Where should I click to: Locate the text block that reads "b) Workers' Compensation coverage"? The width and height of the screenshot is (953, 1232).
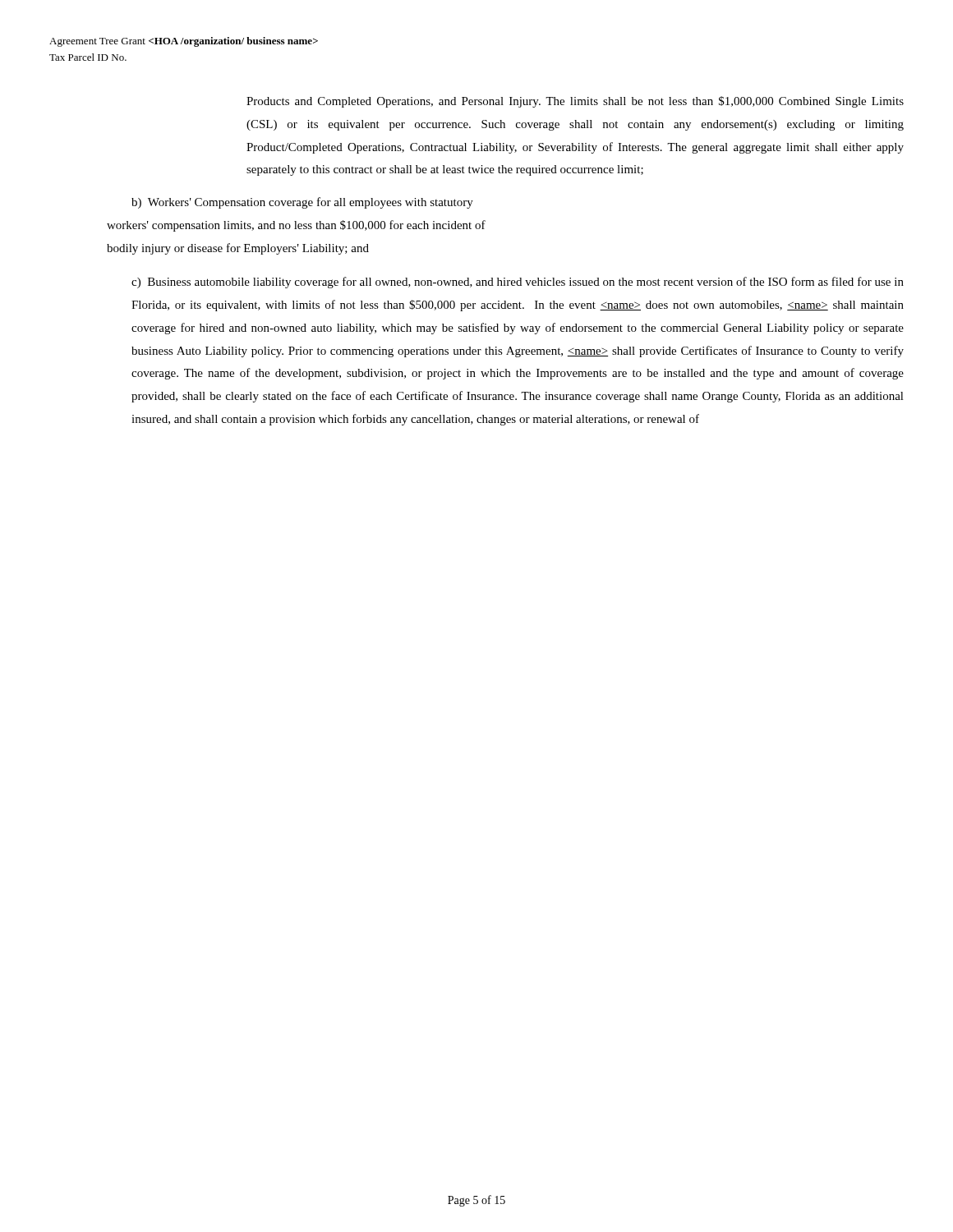pos(302,202)
